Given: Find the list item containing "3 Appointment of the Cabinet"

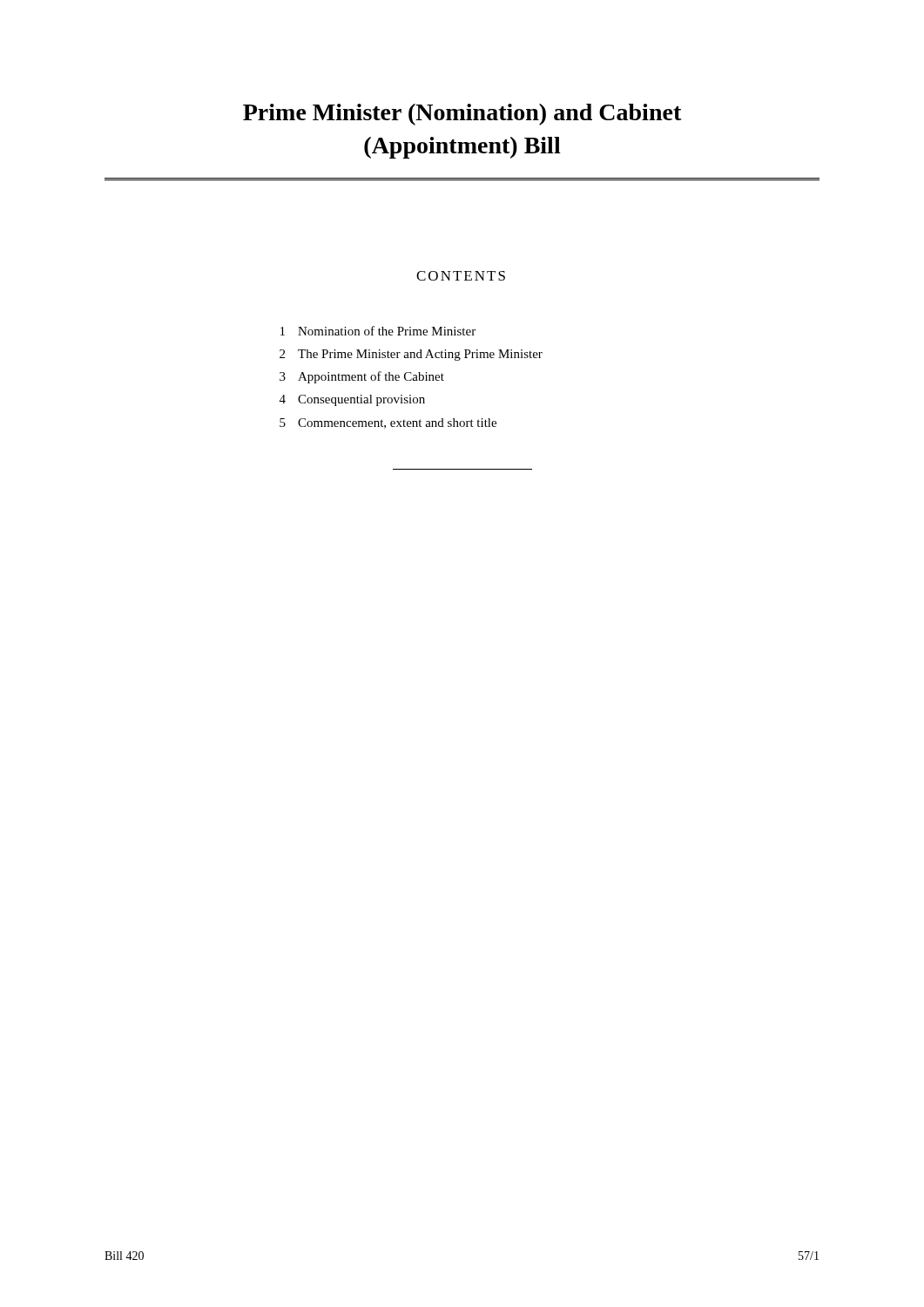Looking at the screenshot, I should click(362, 377).
